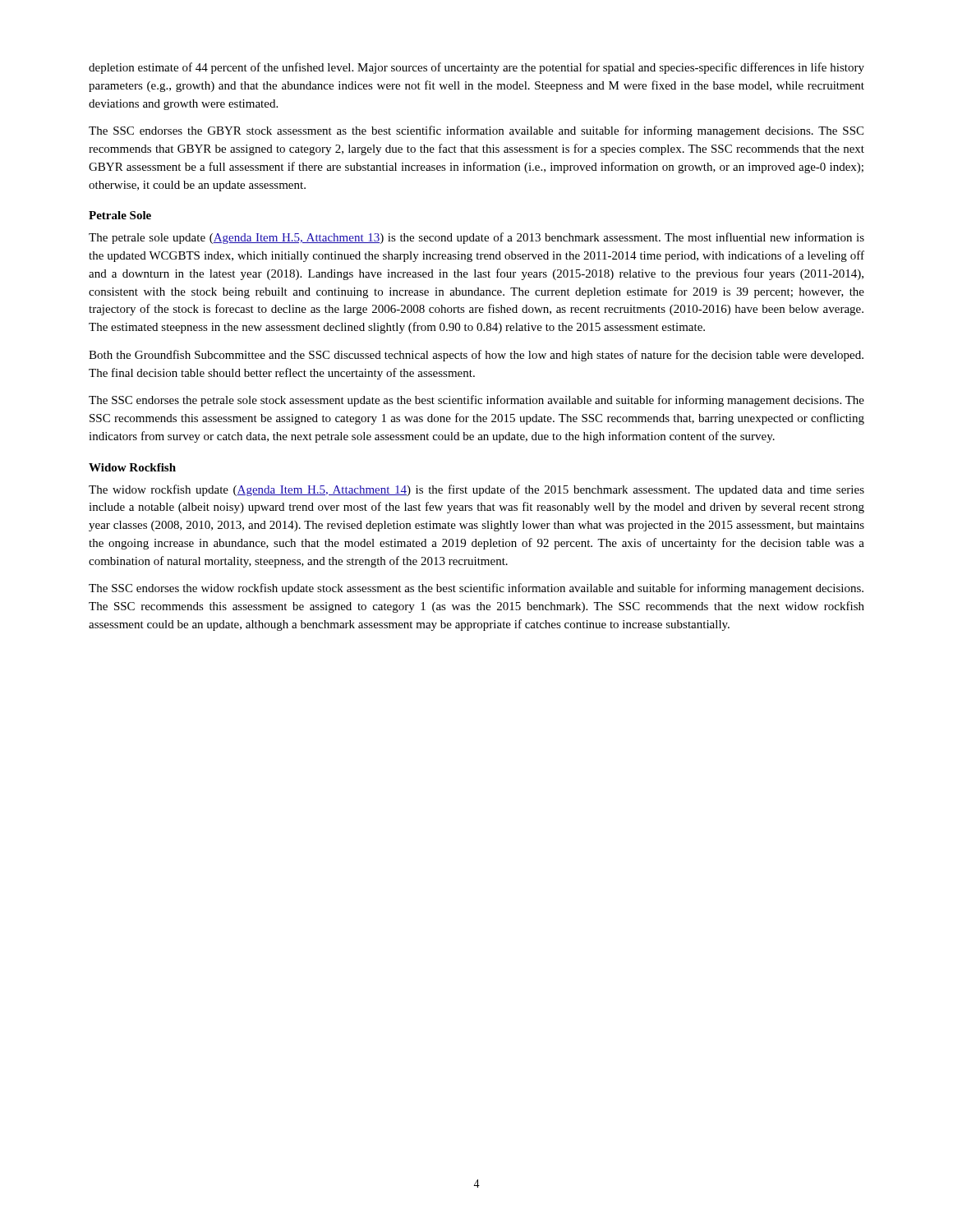This screenshot has width=953, height=1232.
Task: Locate the text block with the text "The petrale sole"
Action: coord(476,283)
